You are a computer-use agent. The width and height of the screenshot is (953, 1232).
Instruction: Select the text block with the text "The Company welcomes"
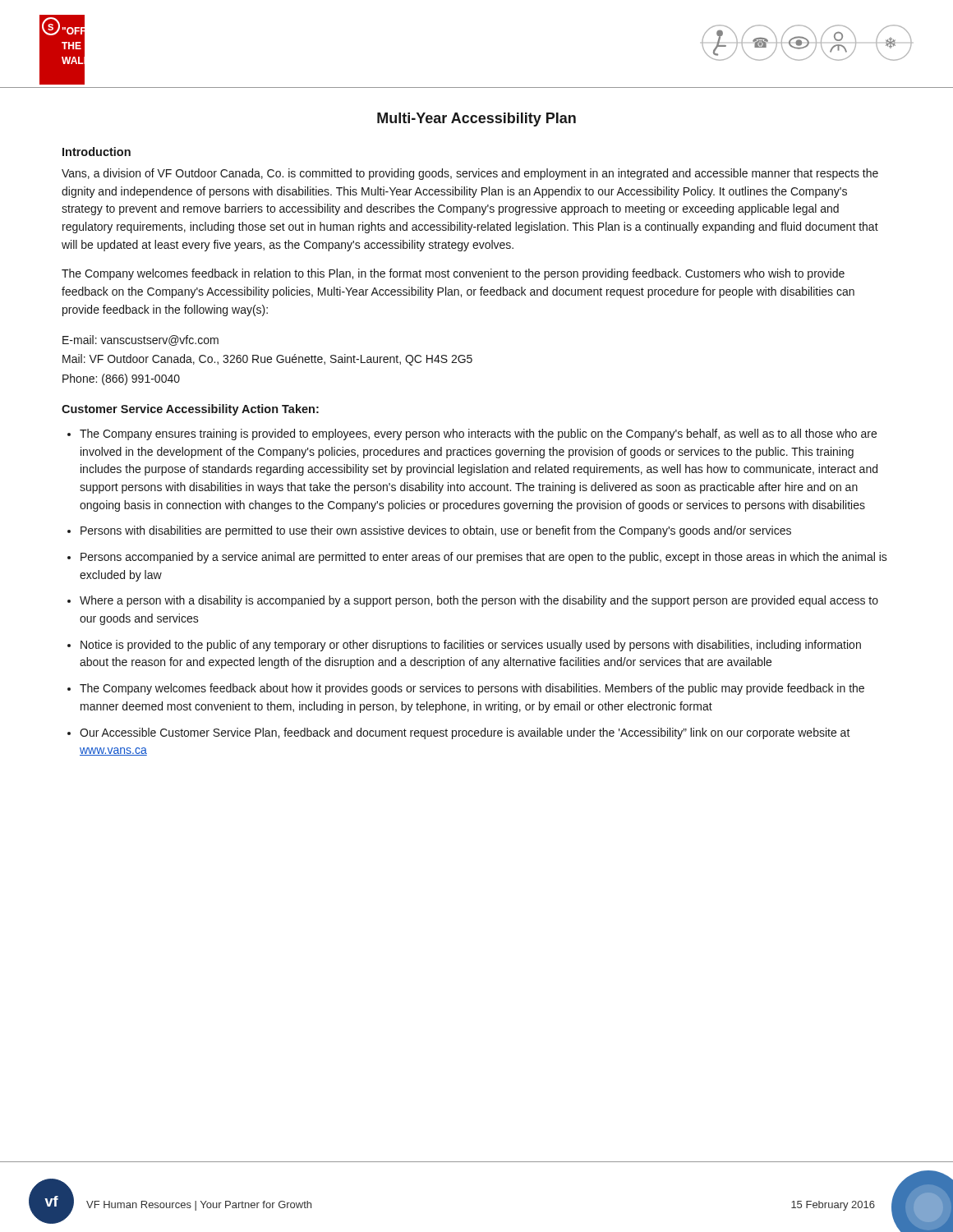[x=458, y=292]
